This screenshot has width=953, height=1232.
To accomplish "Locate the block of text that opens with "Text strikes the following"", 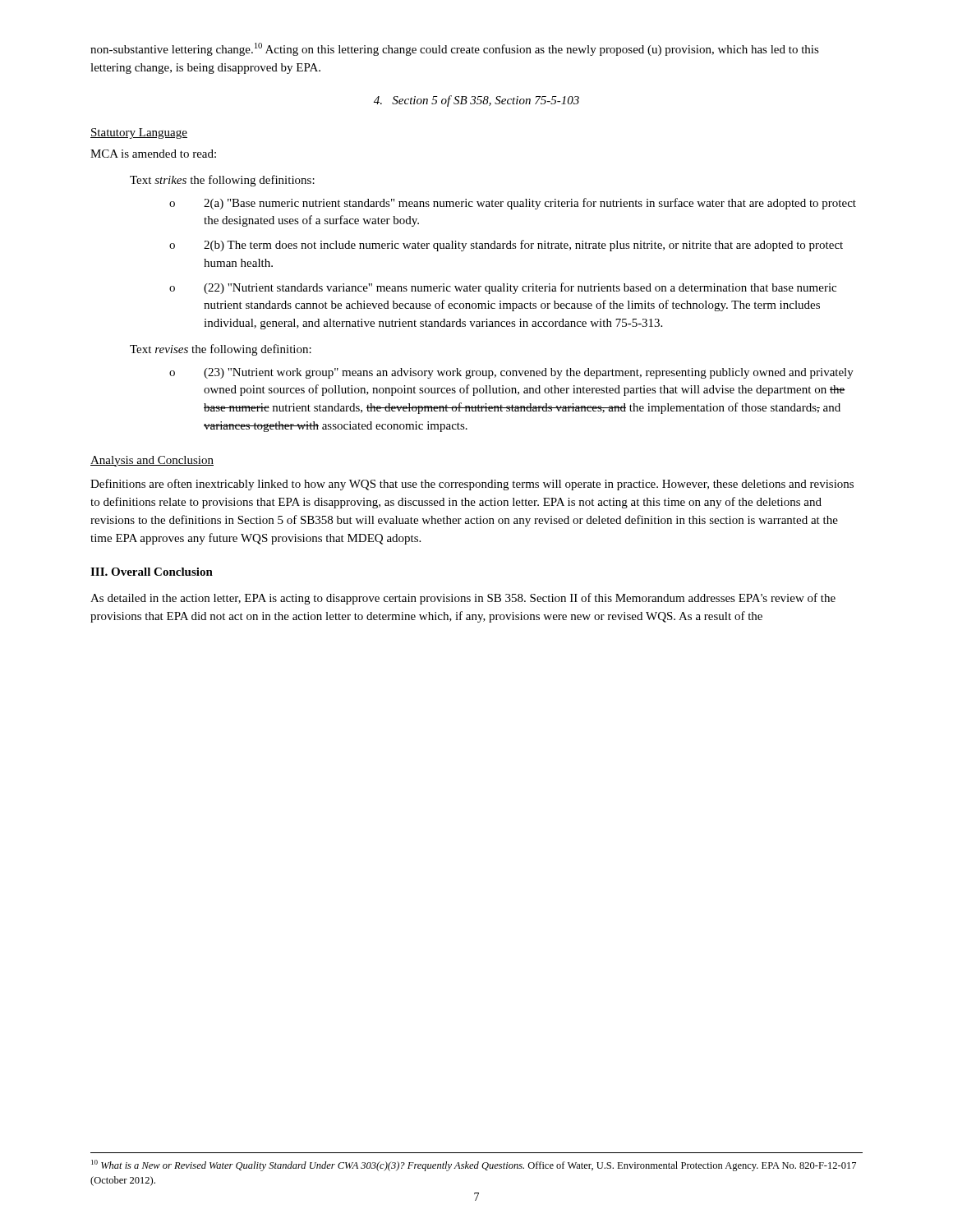I will click(222, 180).
